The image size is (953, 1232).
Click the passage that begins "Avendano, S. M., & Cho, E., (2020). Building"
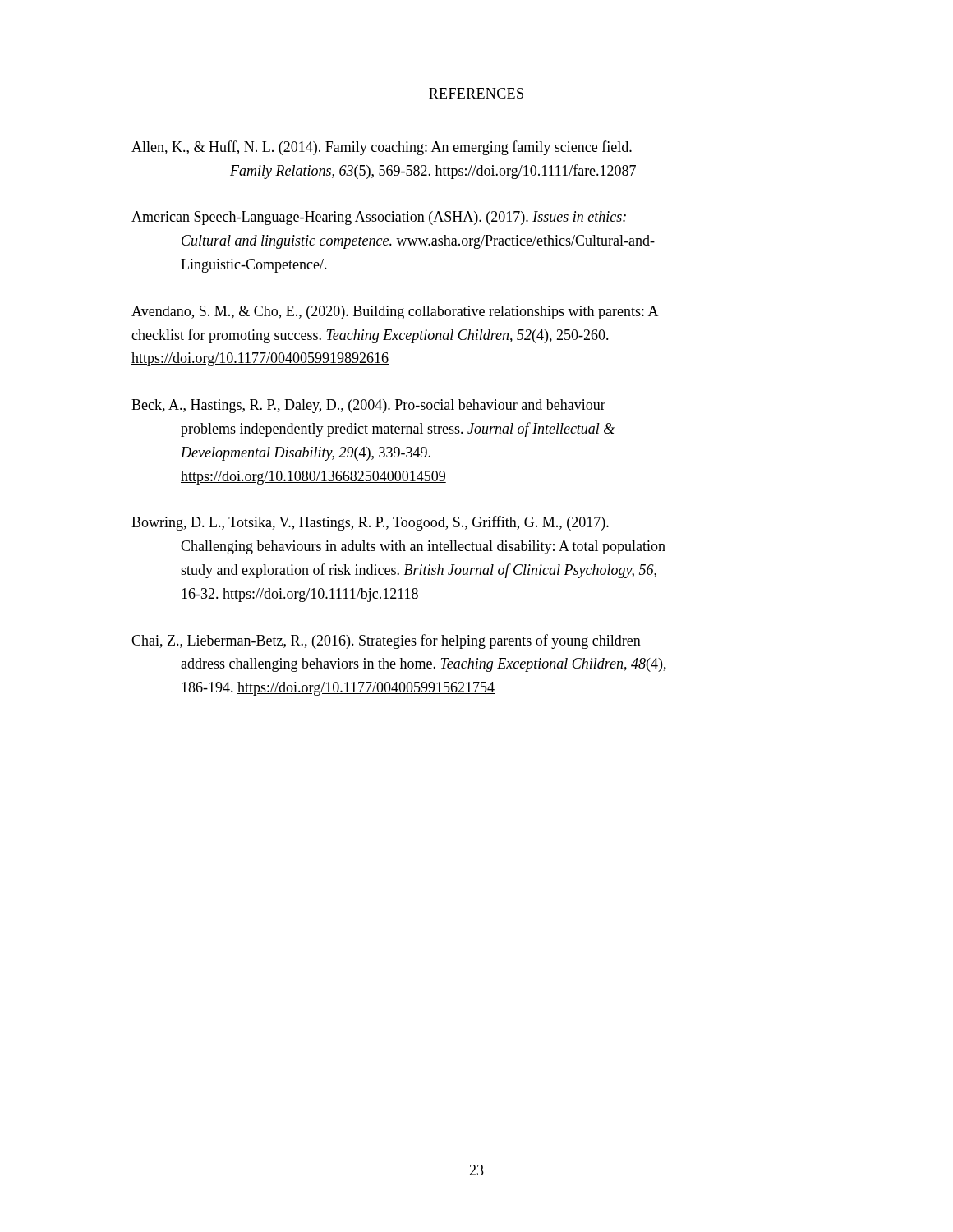[476, 335]
